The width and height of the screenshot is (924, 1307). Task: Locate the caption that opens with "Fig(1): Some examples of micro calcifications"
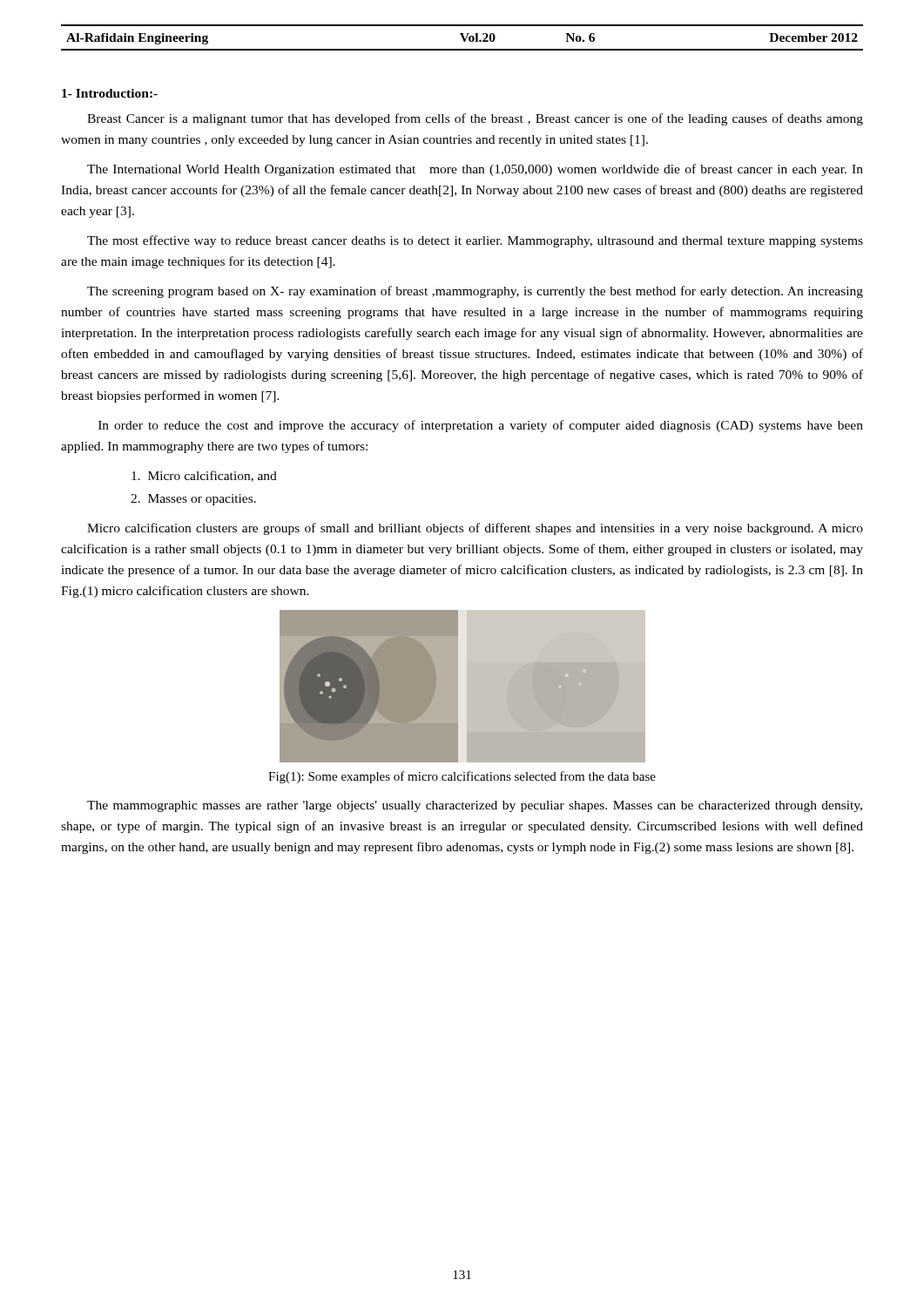(x=462, y=777)
